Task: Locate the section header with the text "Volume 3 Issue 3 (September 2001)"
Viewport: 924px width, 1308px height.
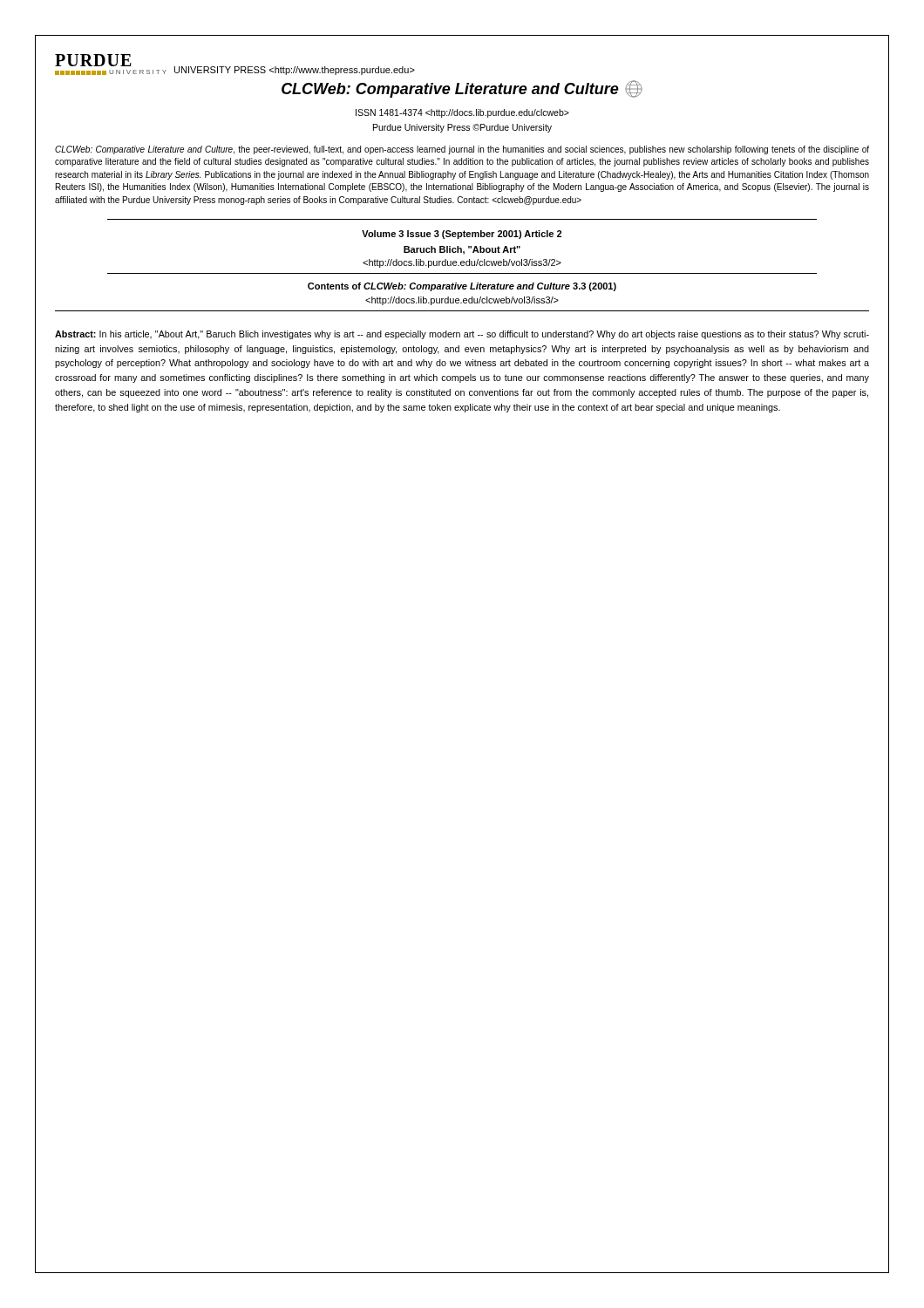Action: pos(462,247)
